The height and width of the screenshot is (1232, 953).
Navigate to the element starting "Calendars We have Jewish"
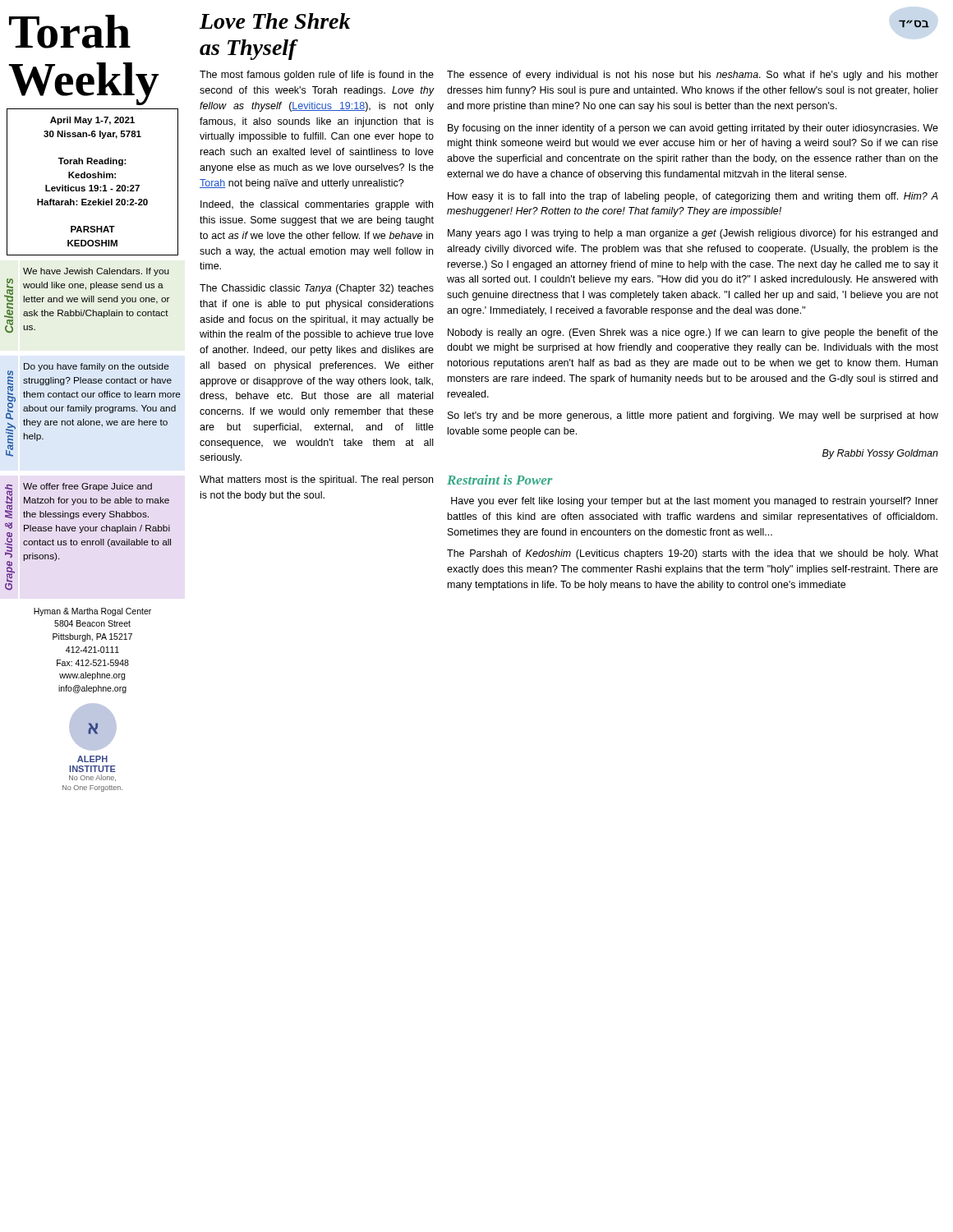point(92,305)
